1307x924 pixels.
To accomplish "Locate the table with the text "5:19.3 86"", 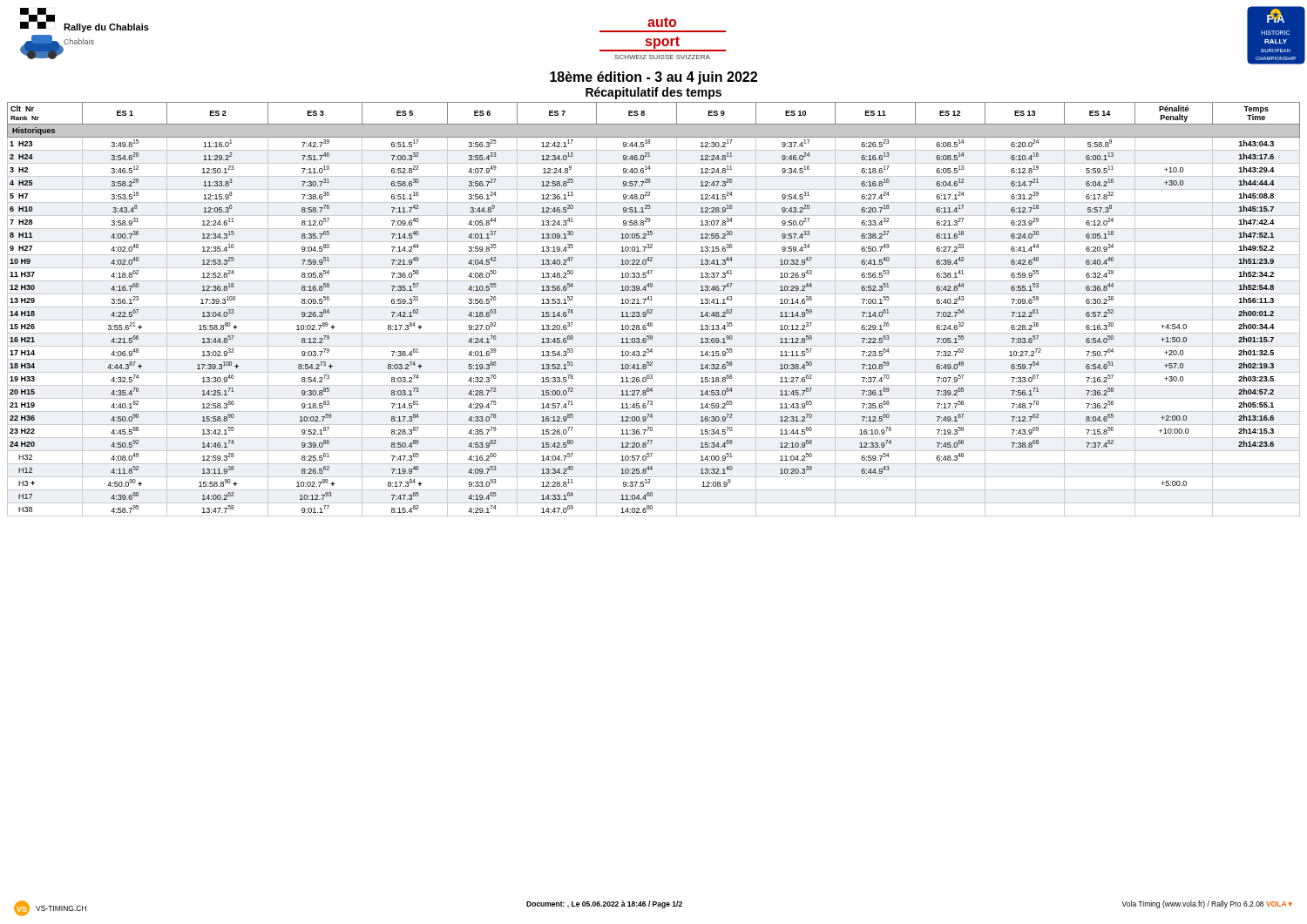I will point(654,309).
